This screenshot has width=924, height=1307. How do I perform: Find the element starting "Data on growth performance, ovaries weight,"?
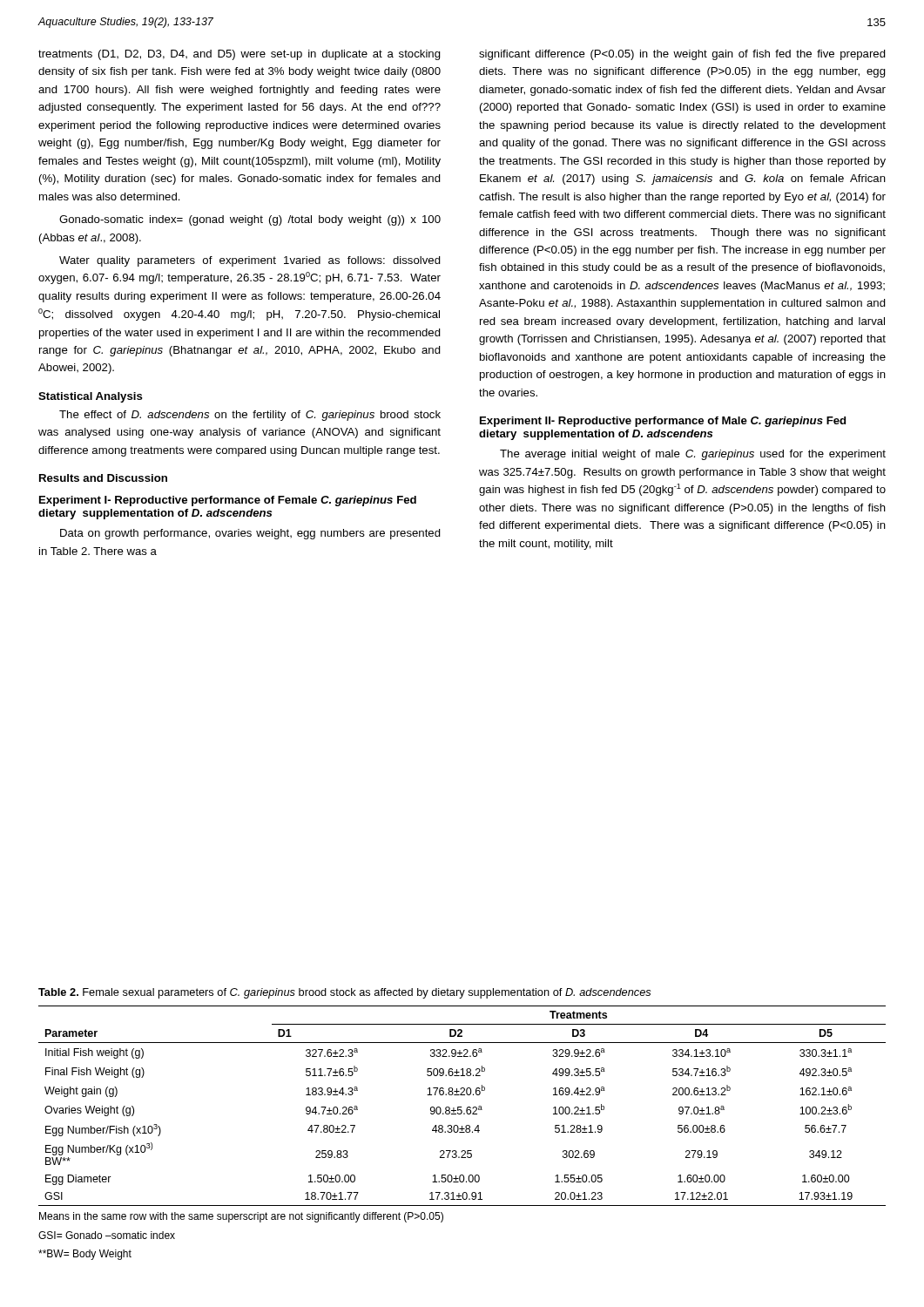pyautogui.click(x=240, y=543)
